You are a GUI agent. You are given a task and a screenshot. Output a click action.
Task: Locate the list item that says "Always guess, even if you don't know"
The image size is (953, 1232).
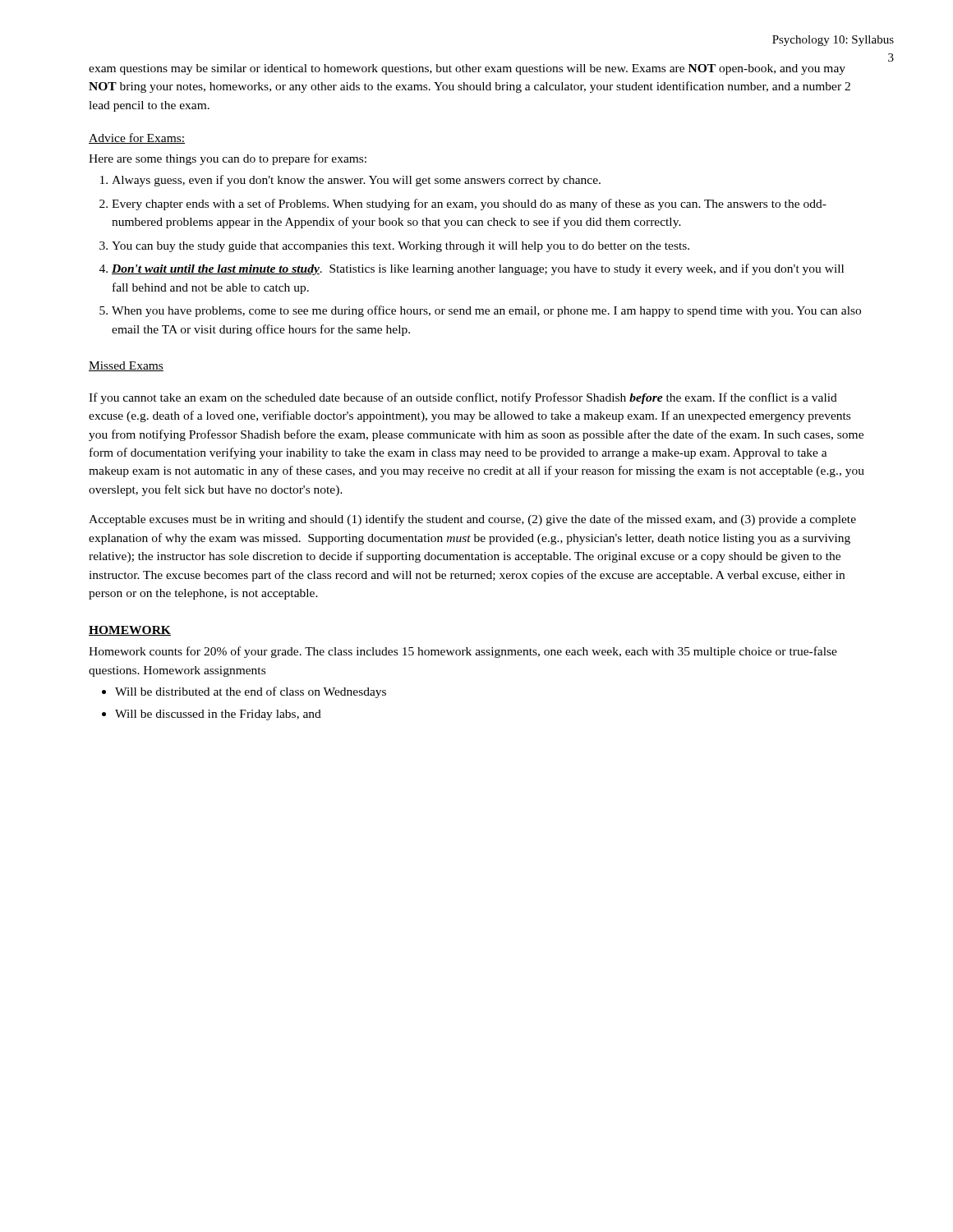pos(357,180)
